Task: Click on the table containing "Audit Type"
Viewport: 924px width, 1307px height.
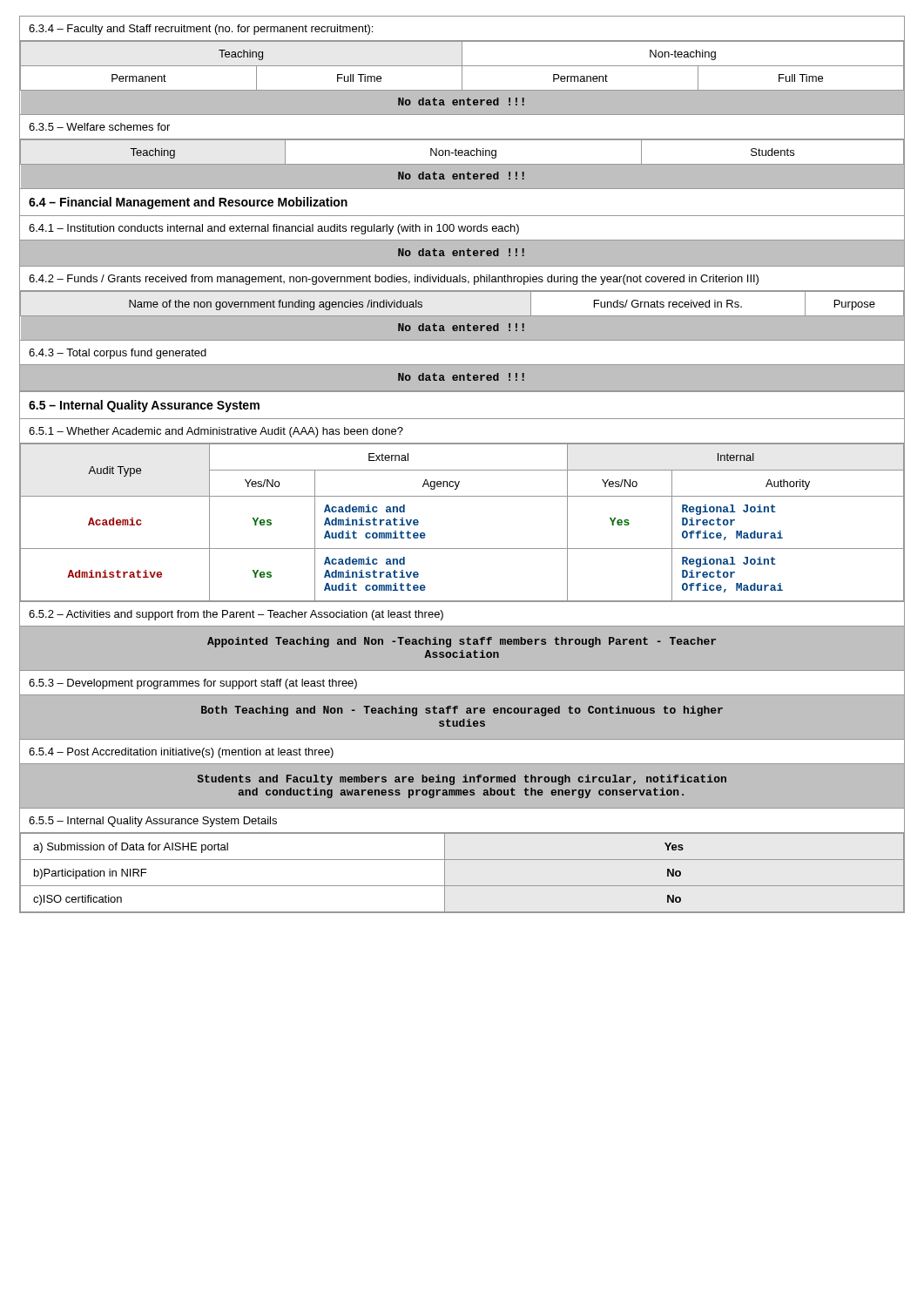Action: click(x=462, y=523)
